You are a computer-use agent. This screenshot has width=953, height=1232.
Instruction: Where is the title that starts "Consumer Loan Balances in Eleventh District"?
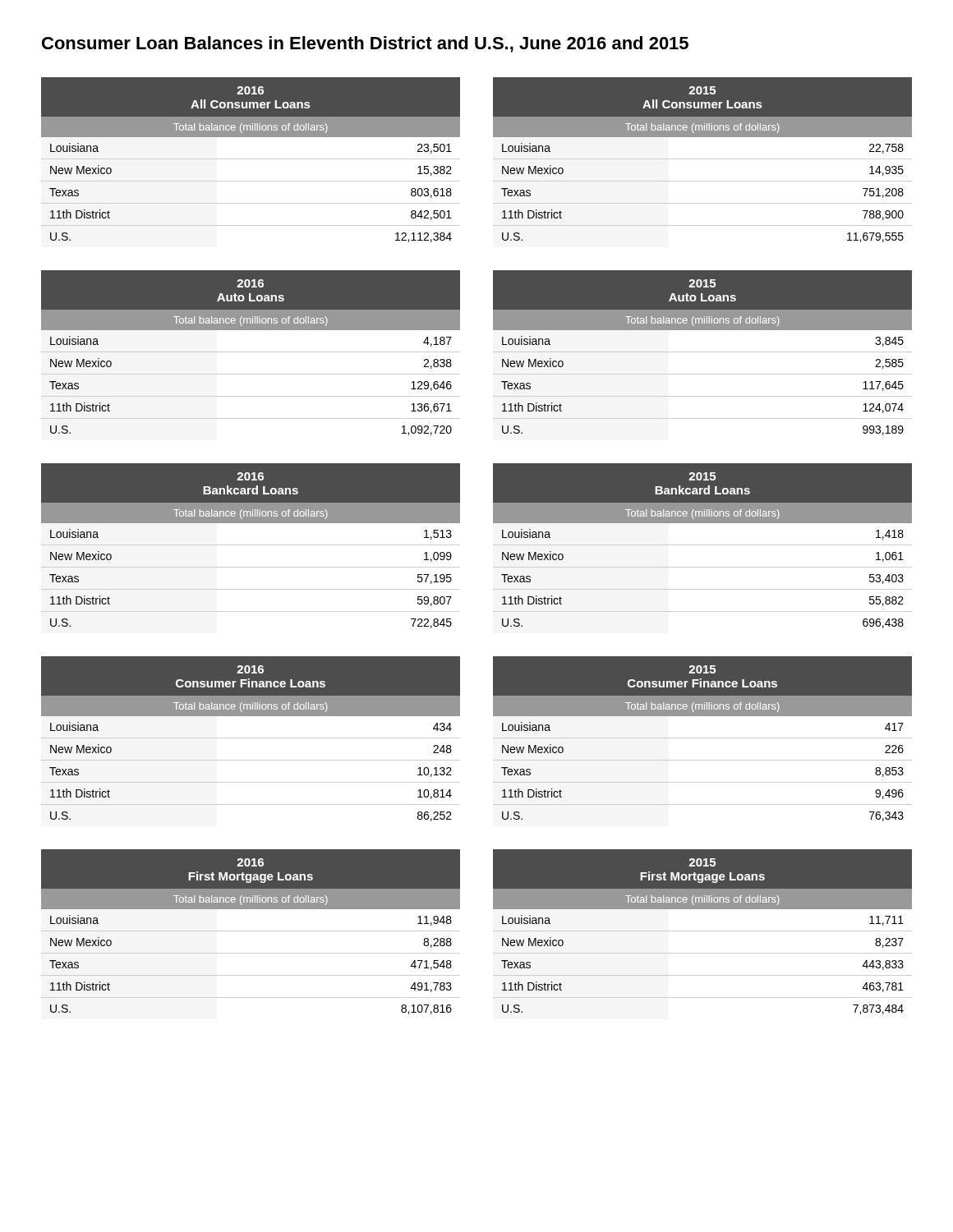[365, 43]
